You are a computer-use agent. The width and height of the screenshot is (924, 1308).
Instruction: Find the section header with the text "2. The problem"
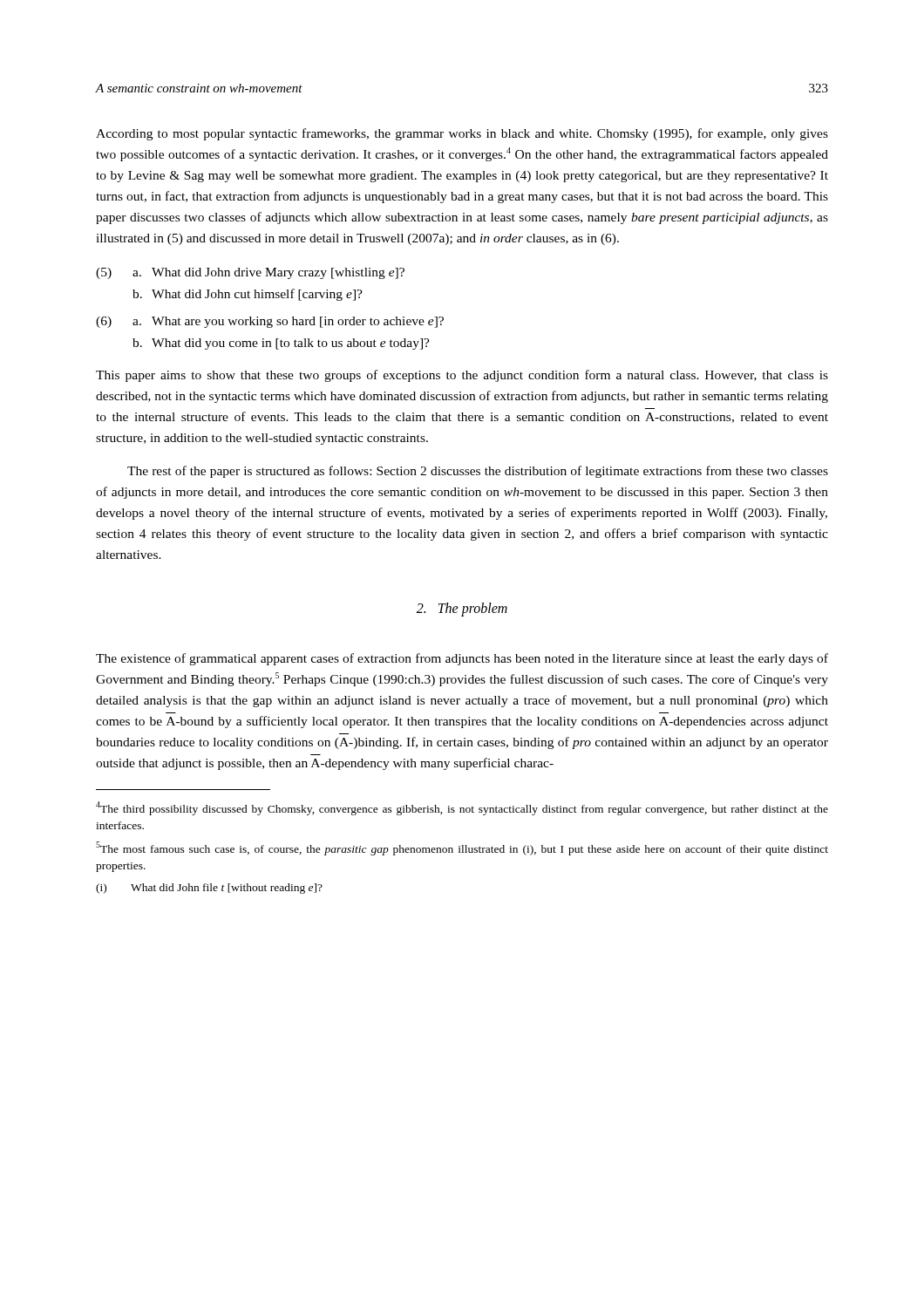(462, 608)
